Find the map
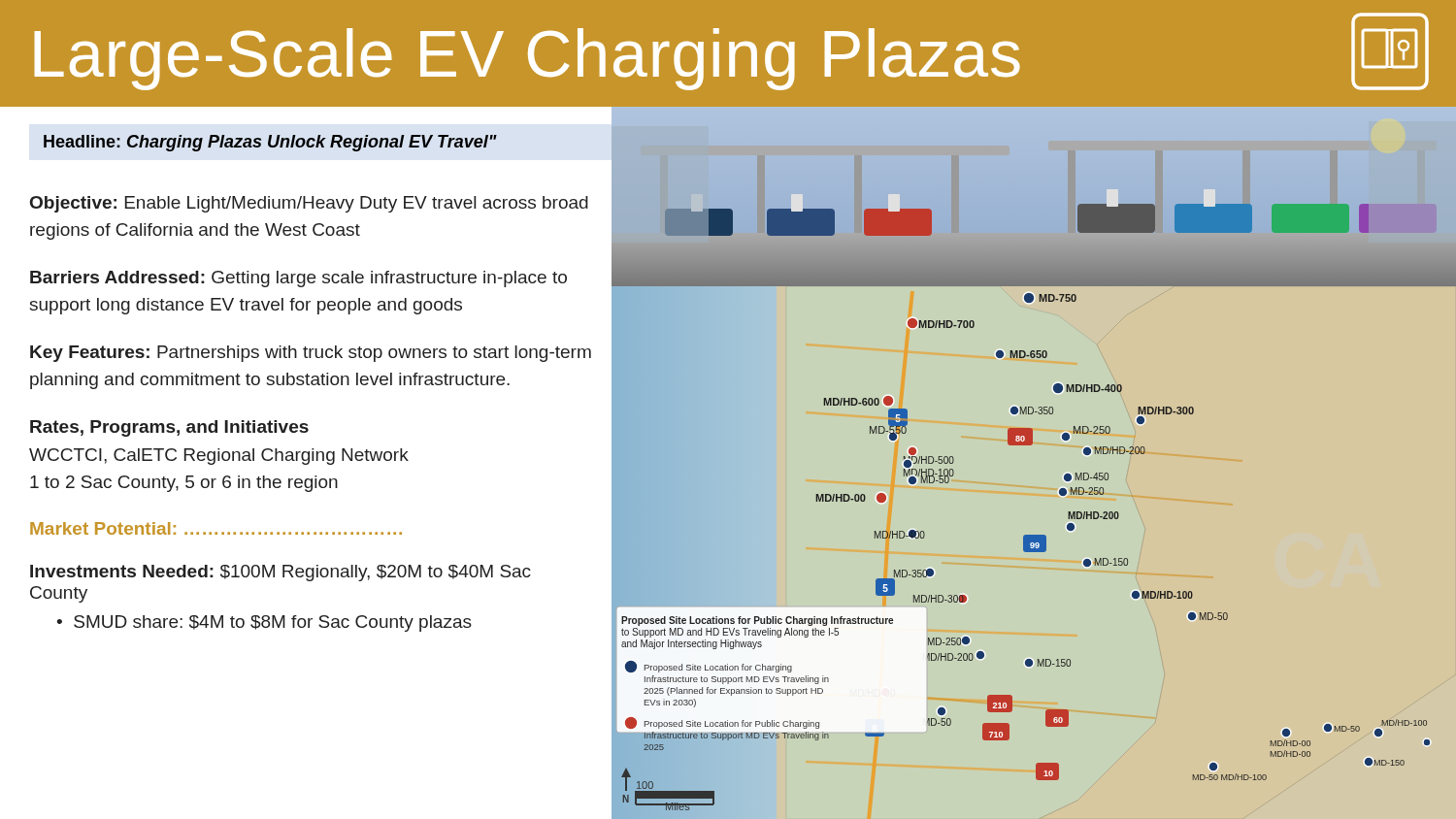The height and width of the screenshot is (819, 1456). (1034, 553)
